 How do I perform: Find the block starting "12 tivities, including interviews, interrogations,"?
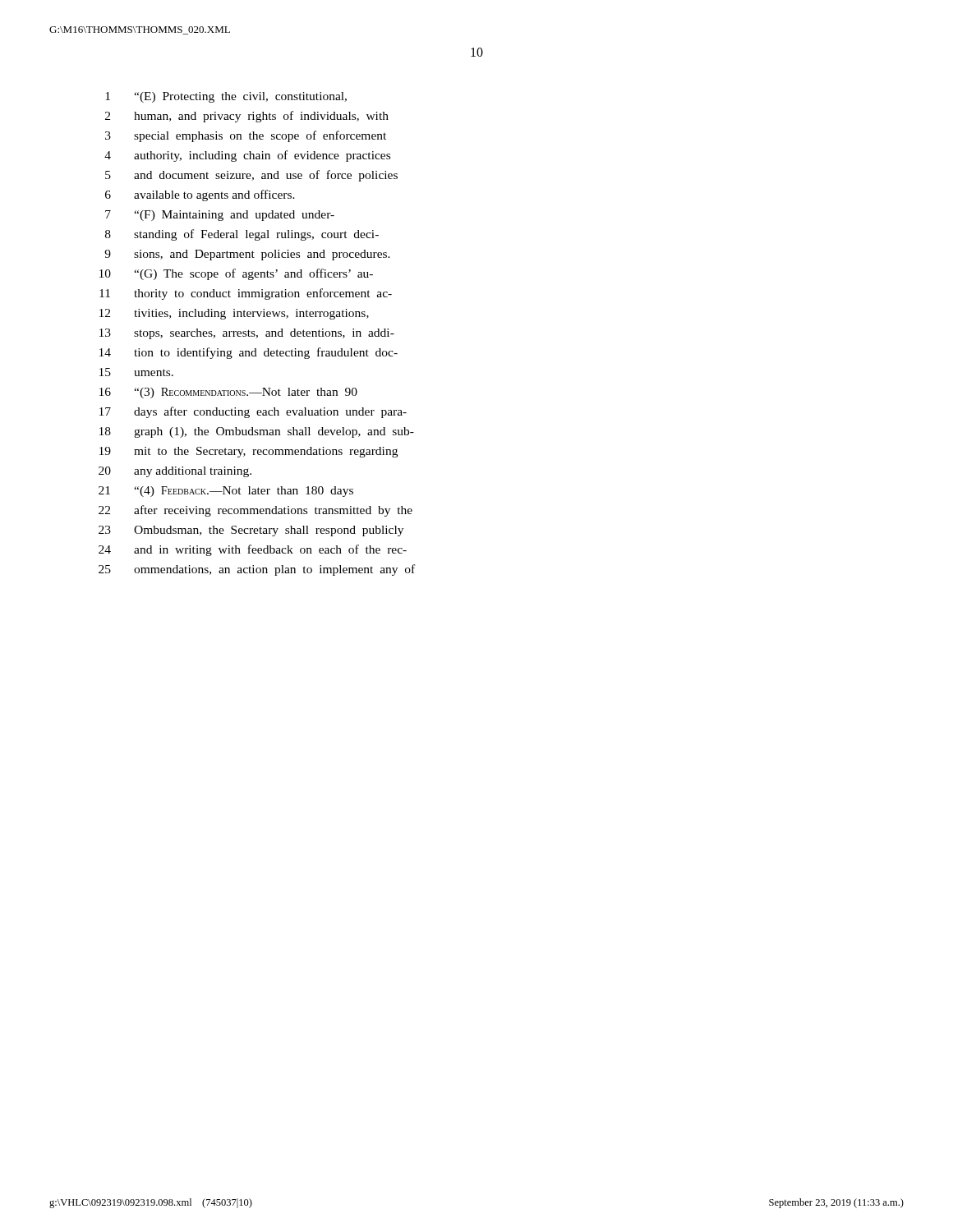point(234,314)
